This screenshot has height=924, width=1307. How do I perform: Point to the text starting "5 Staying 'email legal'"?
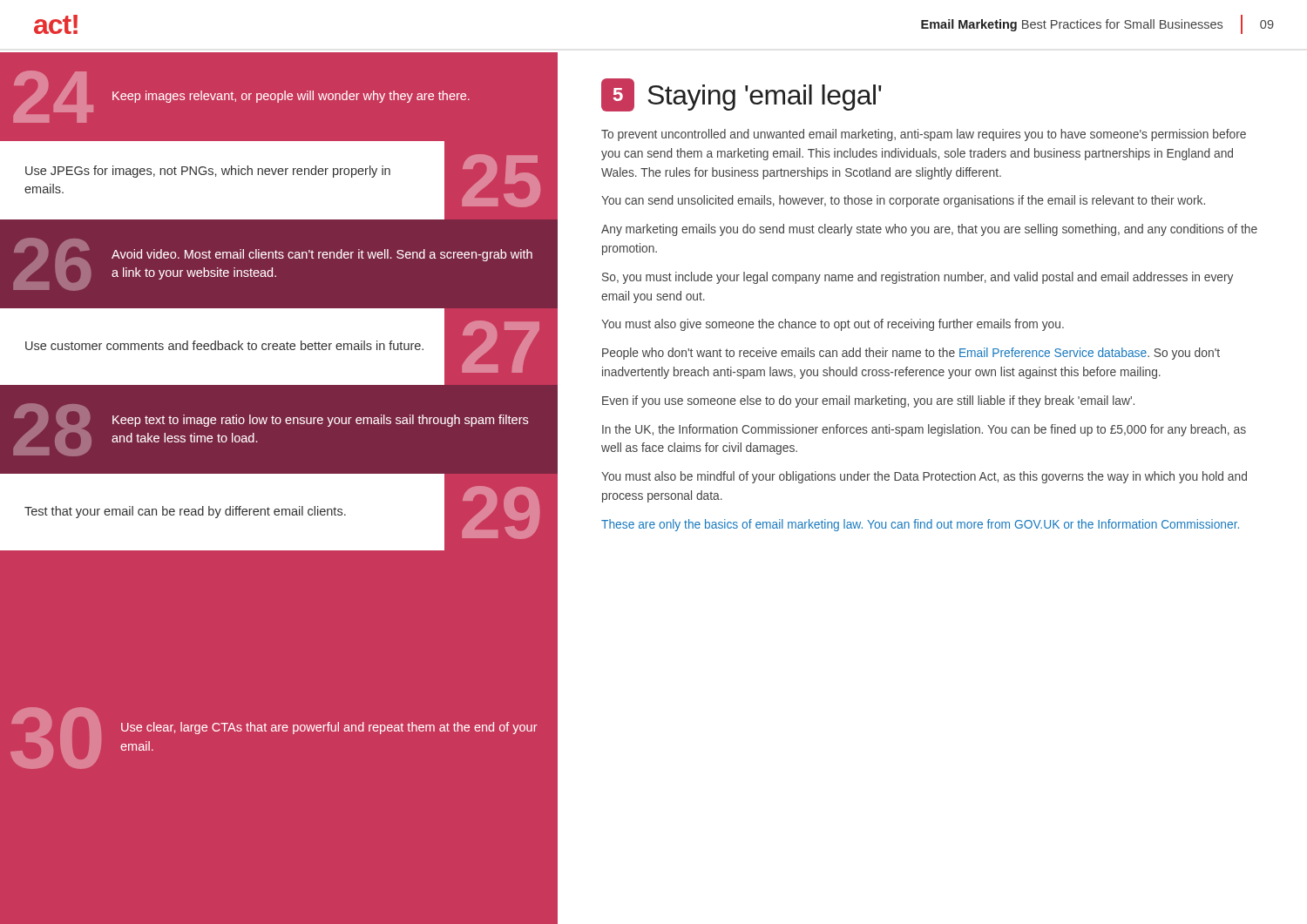(742, 95)
